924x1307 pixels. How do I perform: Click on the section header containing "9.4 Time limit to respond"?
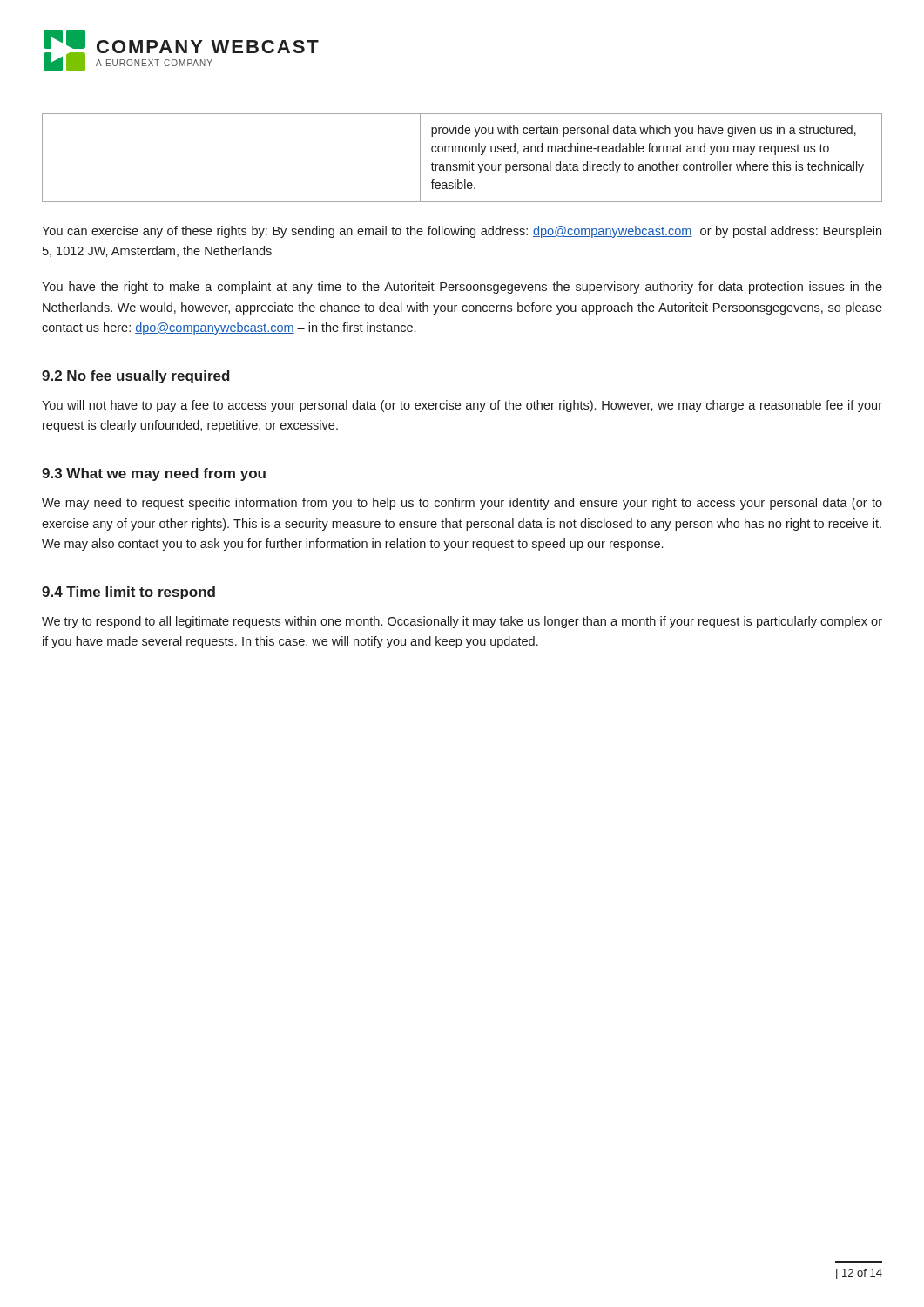(x=129, y=592)
